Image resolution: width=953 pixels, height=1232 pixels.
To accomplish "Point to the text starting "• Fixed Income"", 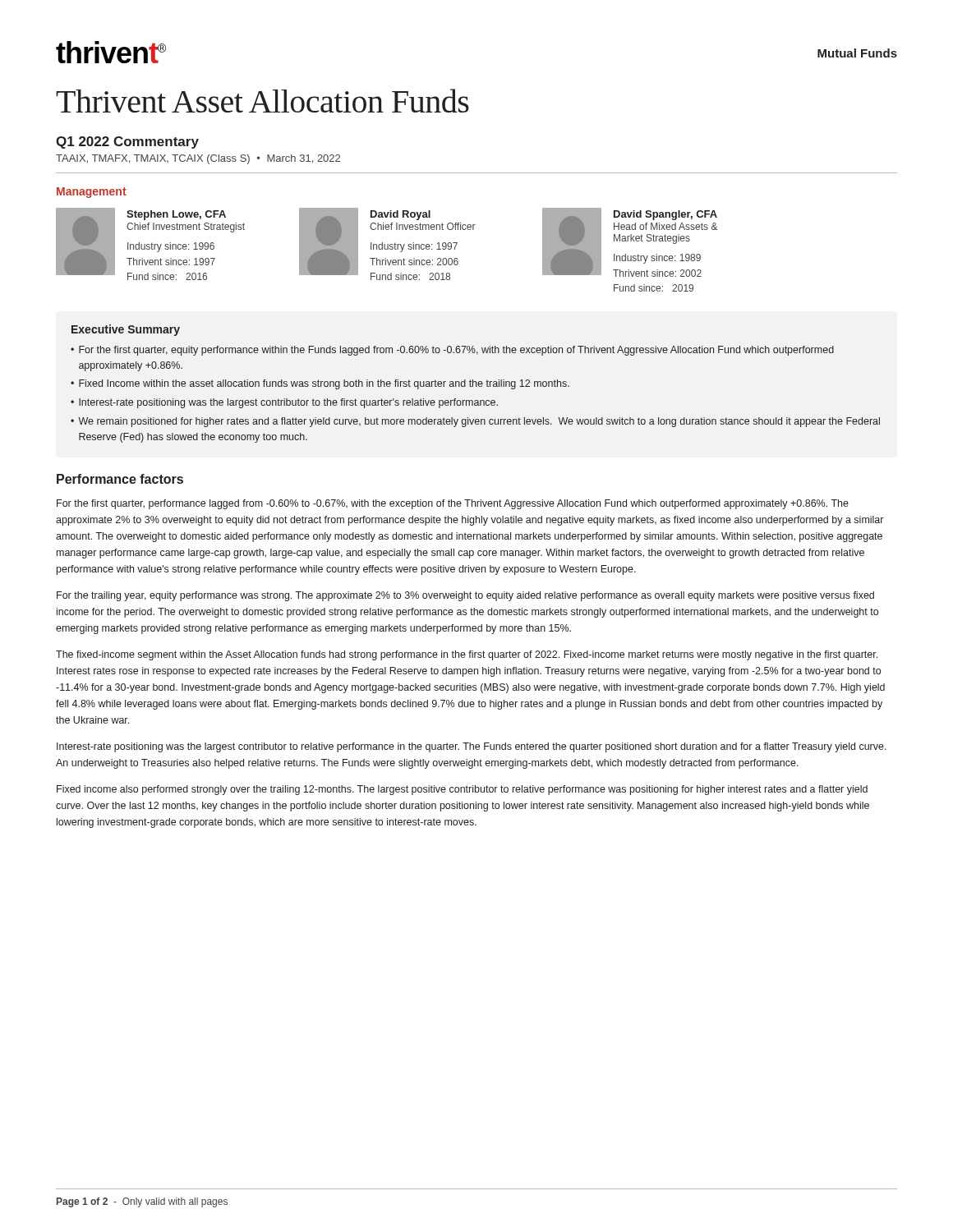I will tap(320, 384).
